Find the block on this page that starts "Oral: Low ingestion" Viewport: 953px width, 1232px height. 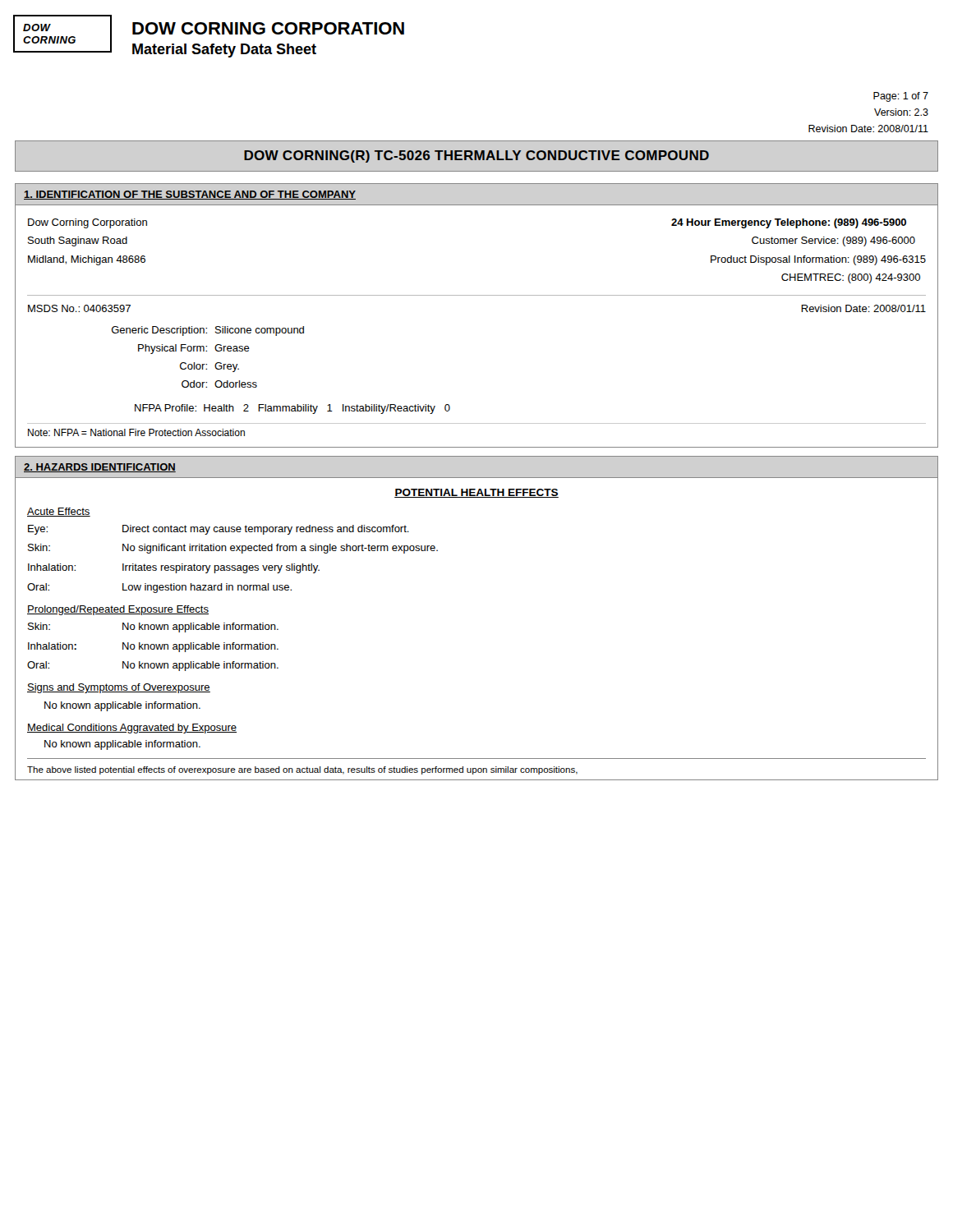click(159, 588)
